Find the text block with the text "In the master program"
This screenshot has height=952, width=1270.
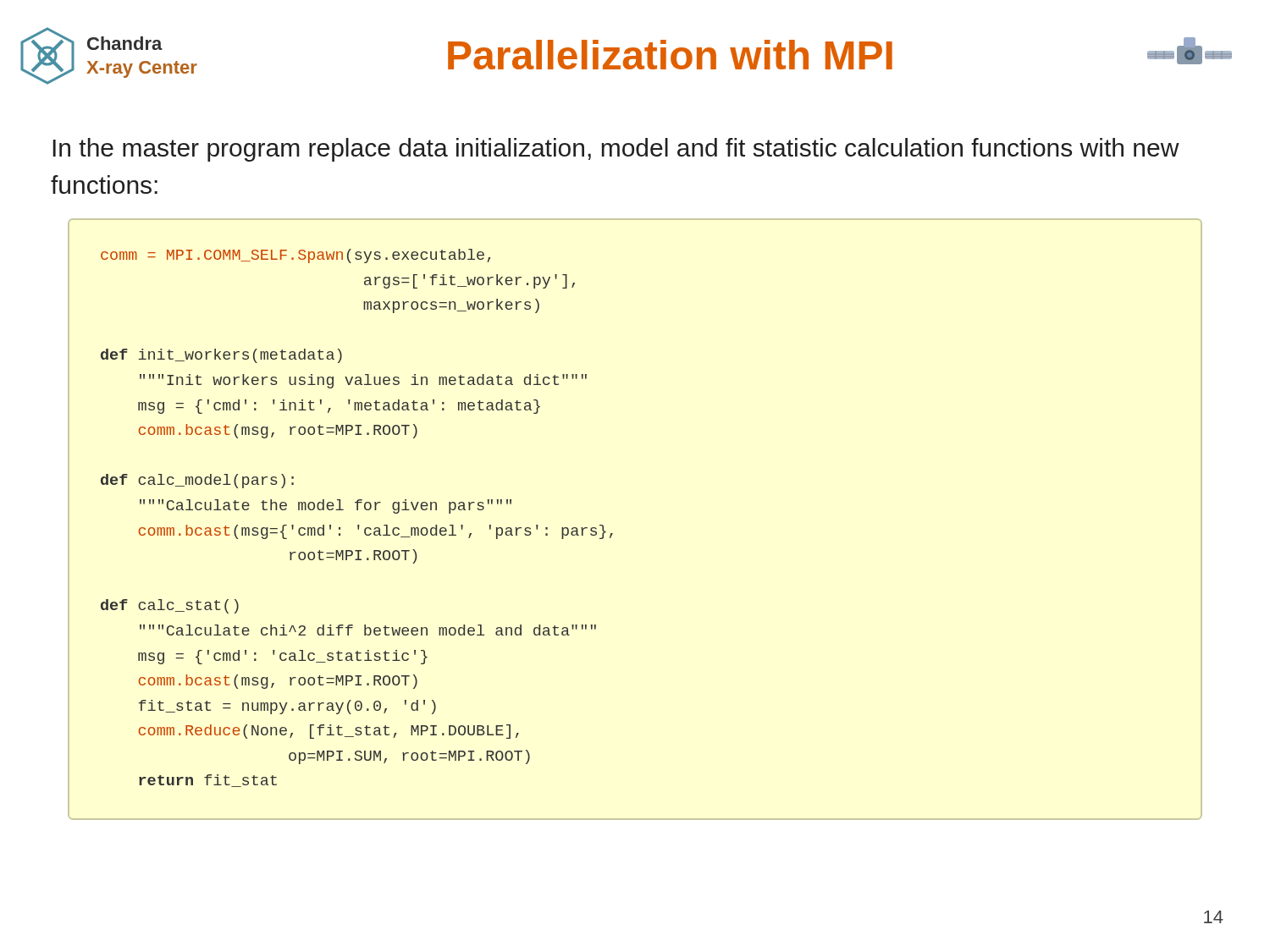point(615,166)
